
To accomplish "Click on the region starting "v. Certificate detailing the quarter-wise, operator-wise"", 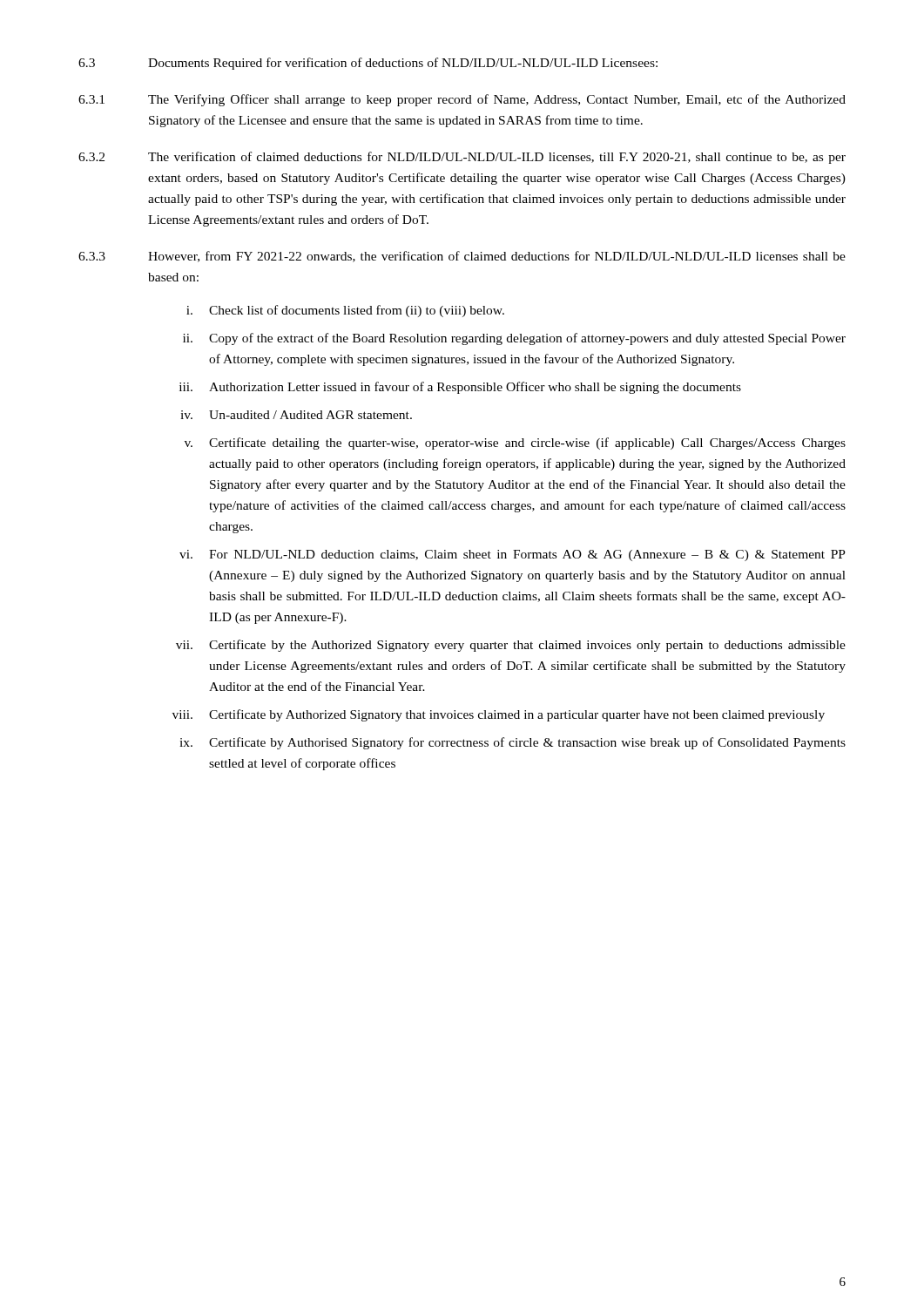I will [497, 485].
